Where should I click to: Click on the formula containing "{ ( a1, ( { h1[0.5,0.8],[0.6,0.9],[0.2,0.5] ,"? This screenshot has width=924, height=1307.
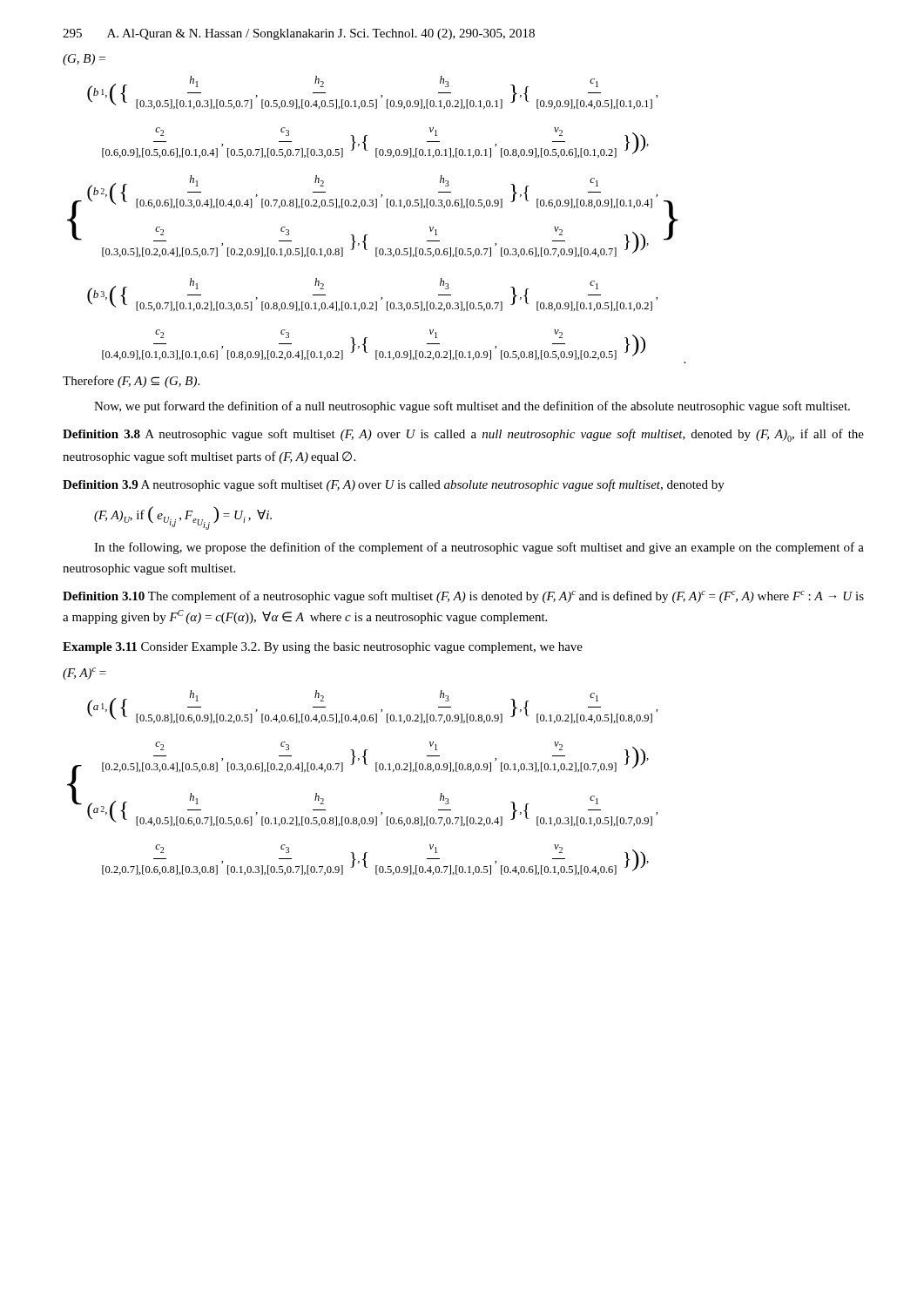pos(361,782)
